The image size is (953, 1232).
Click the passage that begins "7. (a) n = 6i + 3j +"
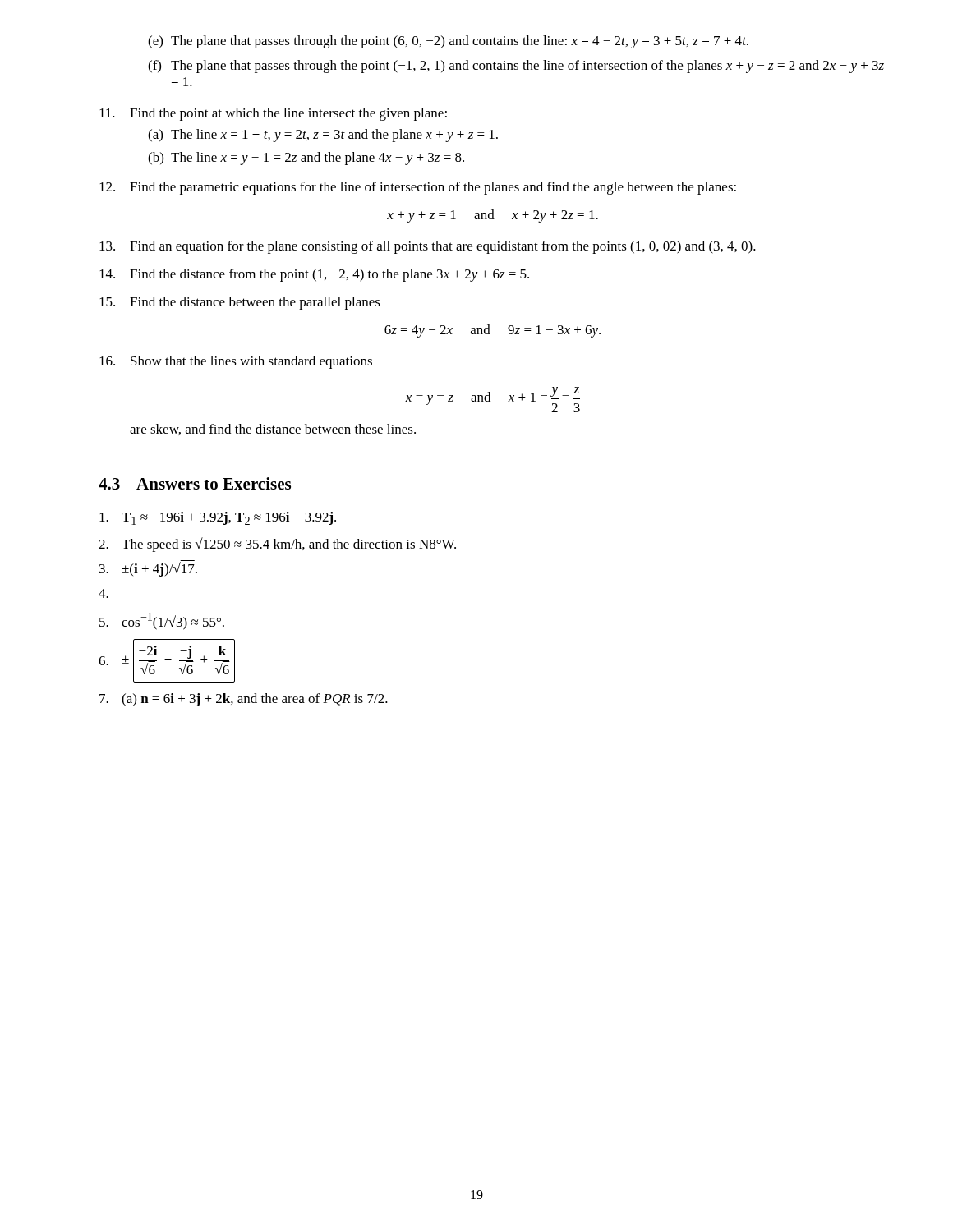coord(243,699)
